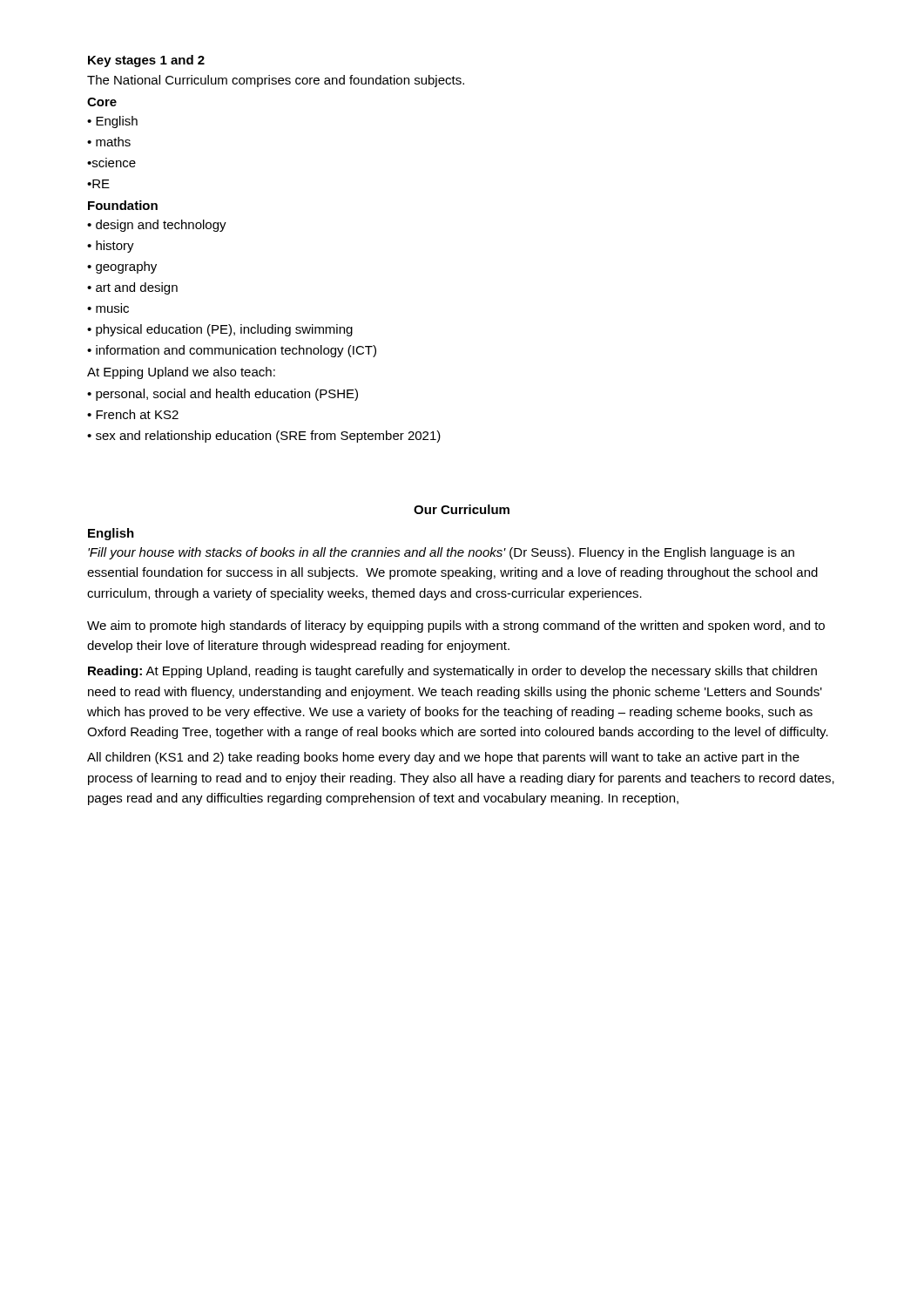
Task: Navigate to the passage starting "At Epping Upland we also teach:"
Action: coord(182,371)
